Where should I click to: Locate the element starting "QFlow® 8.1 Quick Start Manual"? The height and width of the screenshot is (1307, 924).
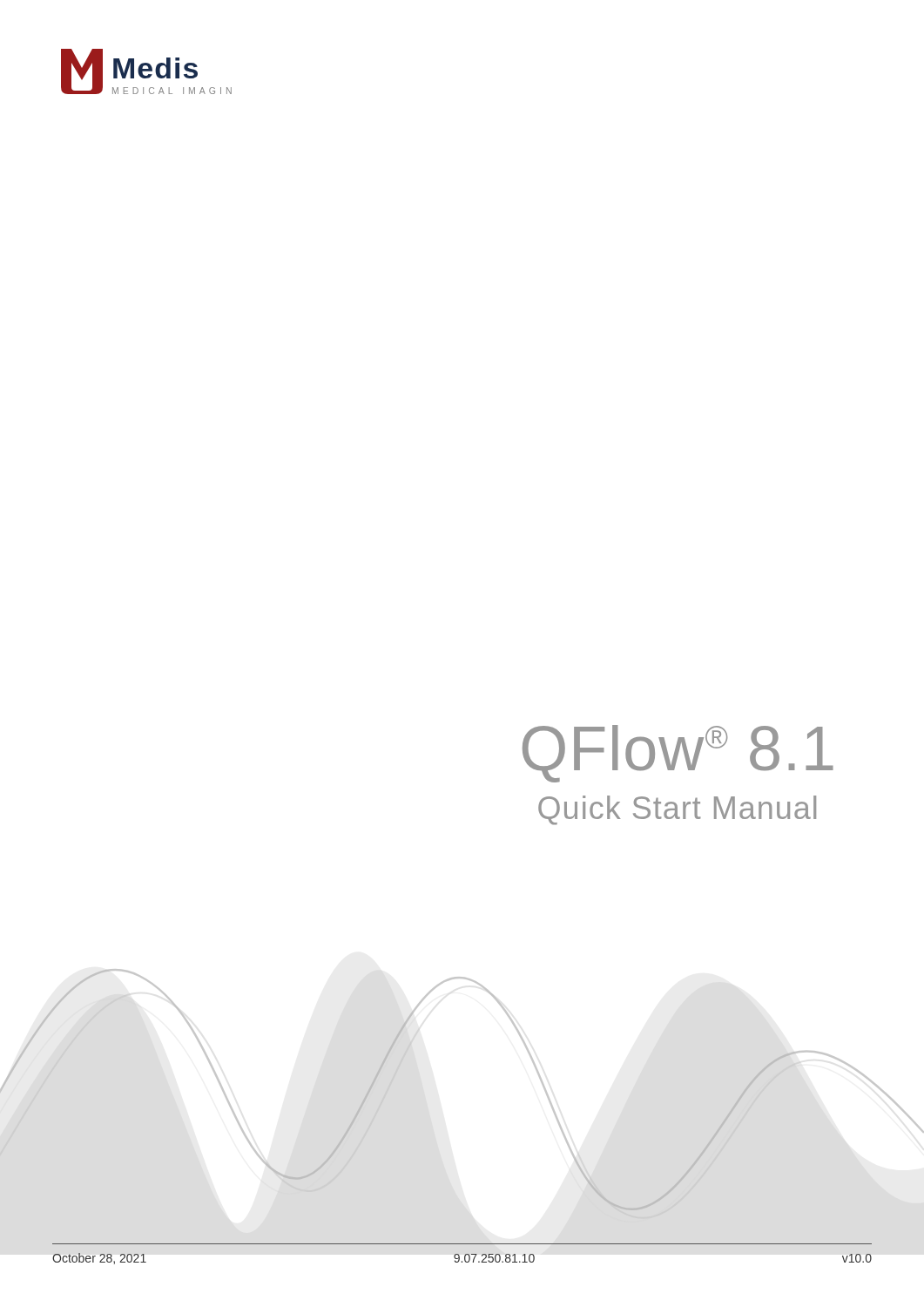[678, 771]
